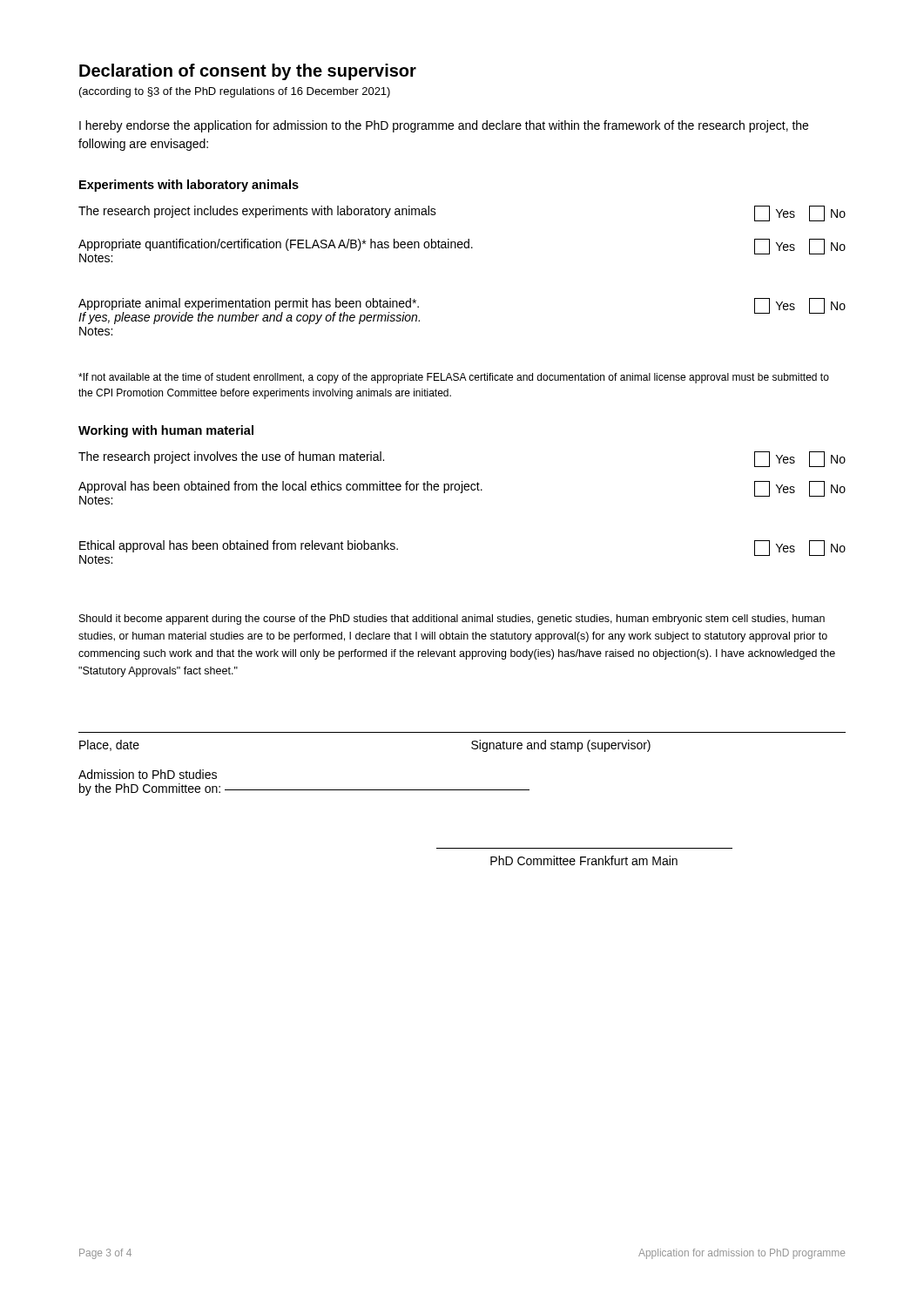Screen dimensions: 1307x924
Task: Locate the element starting "(according to §3 of the PhD regulations of"
Action: [234, 91]
